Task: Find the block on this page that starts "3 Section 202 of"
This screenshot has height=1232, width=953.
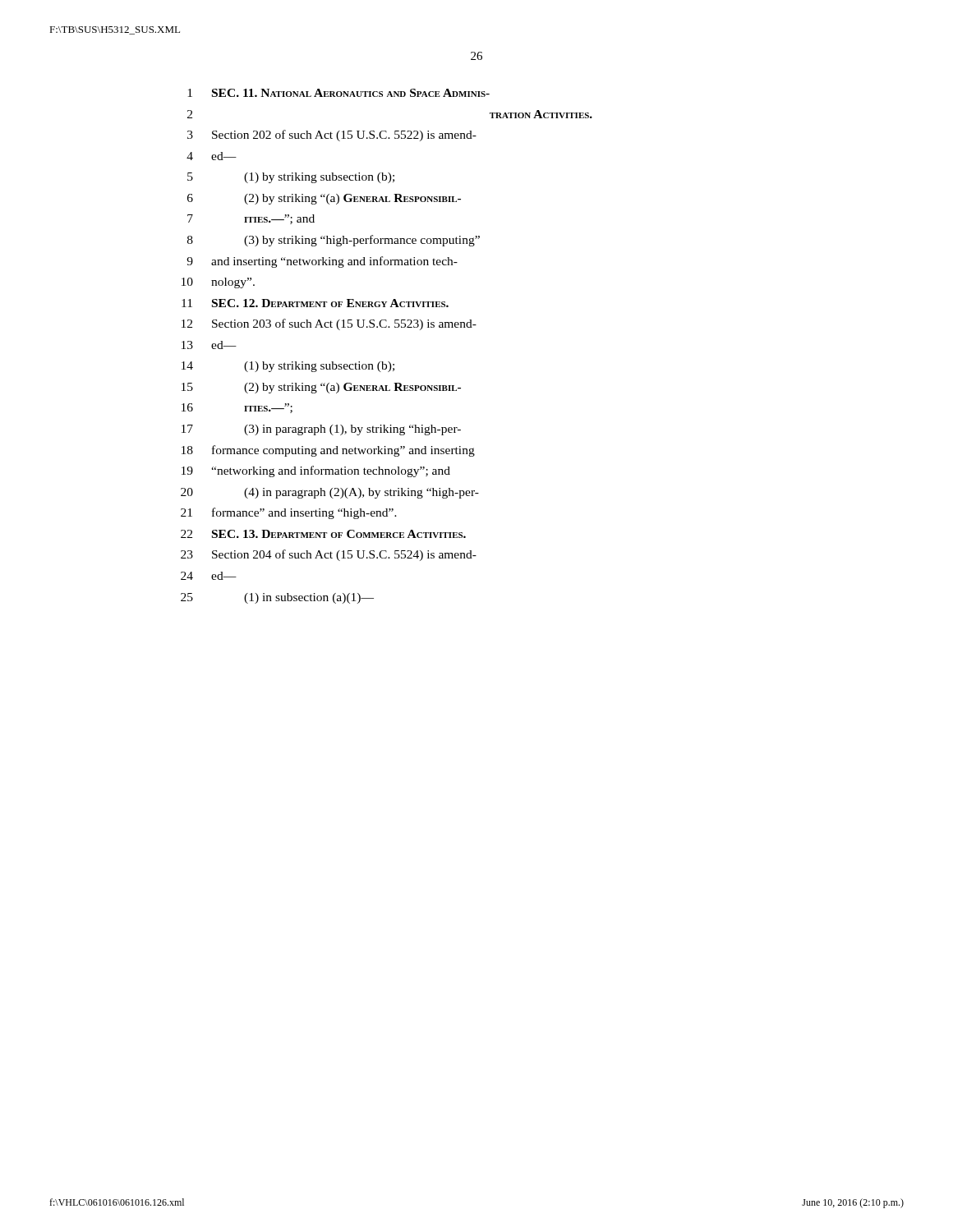Action: pos(332,136)
